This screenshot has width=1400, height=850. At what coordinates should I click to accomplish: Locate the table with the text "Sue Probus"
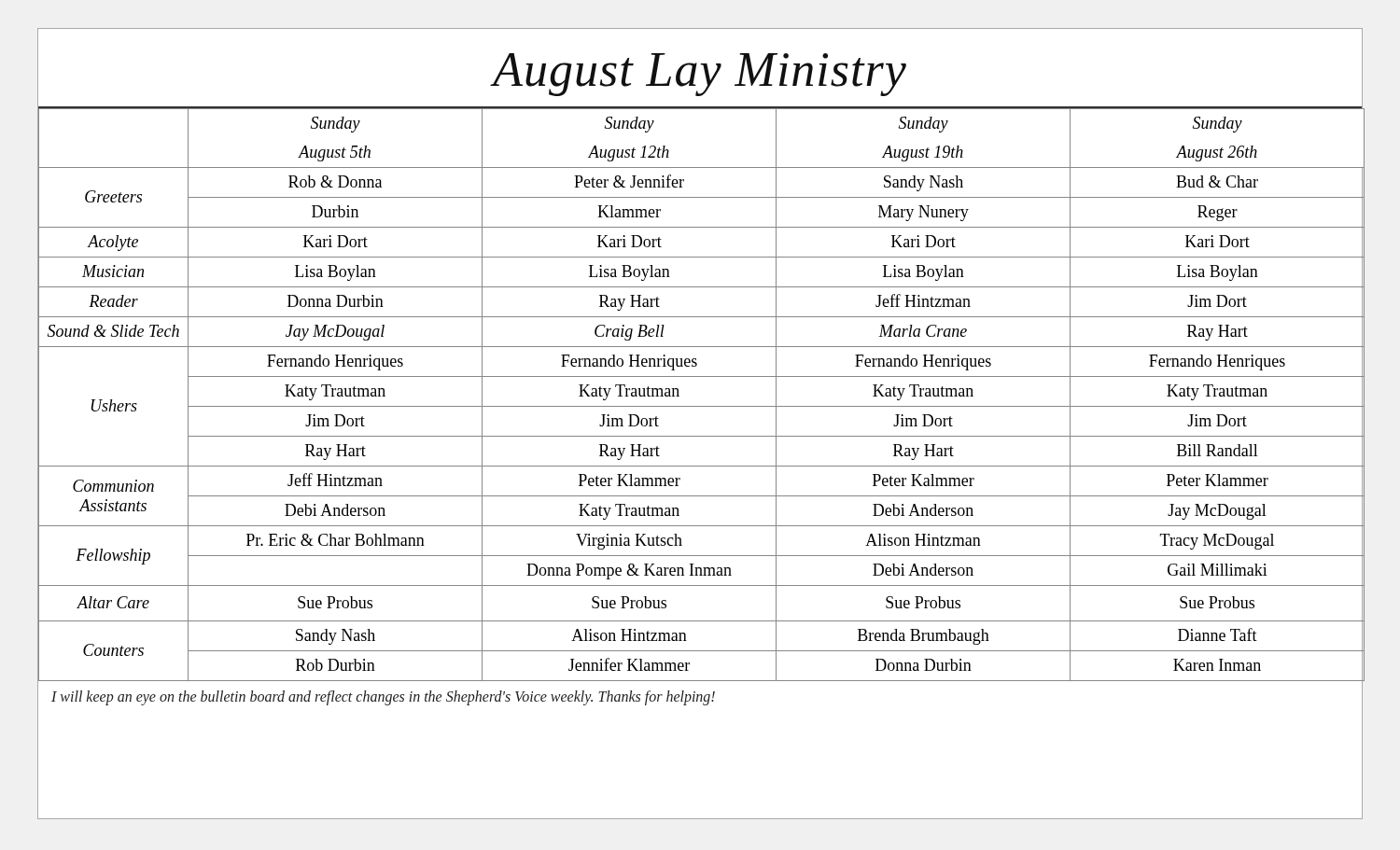(x=700, y=395)
